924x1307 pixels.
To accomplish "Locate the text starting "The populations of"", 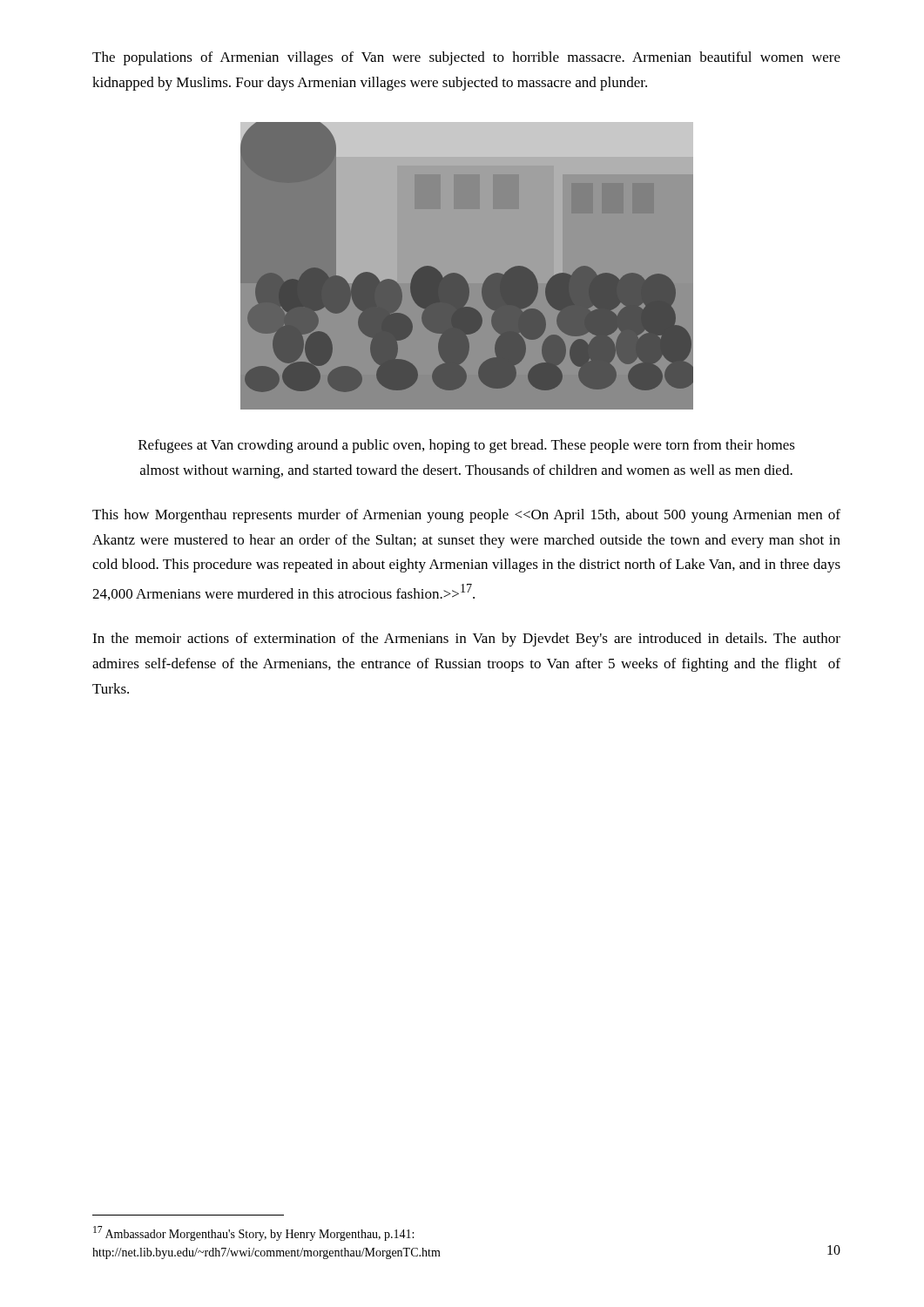I will tap(466, 70).
